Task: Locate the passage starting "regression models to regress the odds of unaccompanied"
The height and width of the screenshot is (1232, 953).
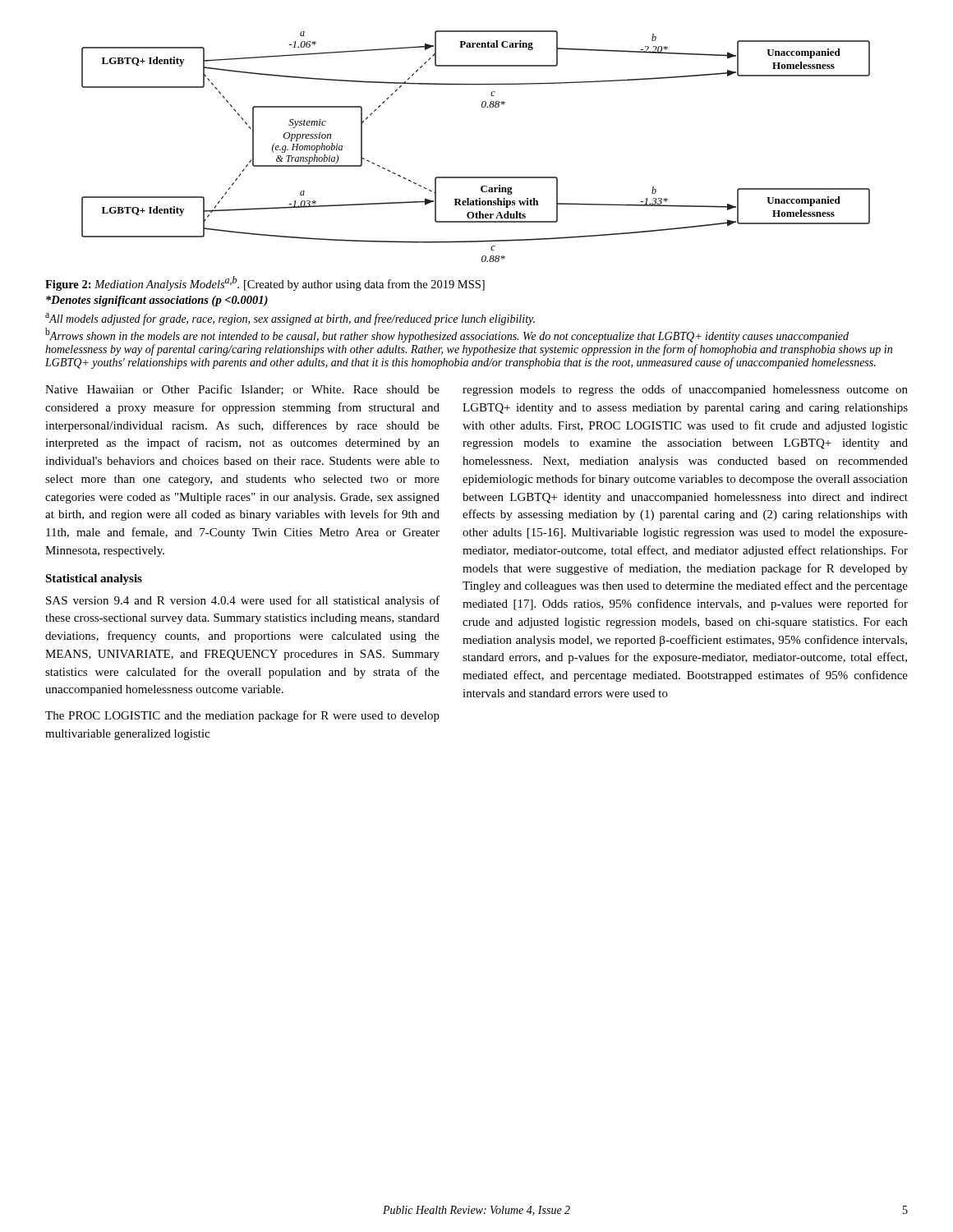Action: click(x=685, y=542)
